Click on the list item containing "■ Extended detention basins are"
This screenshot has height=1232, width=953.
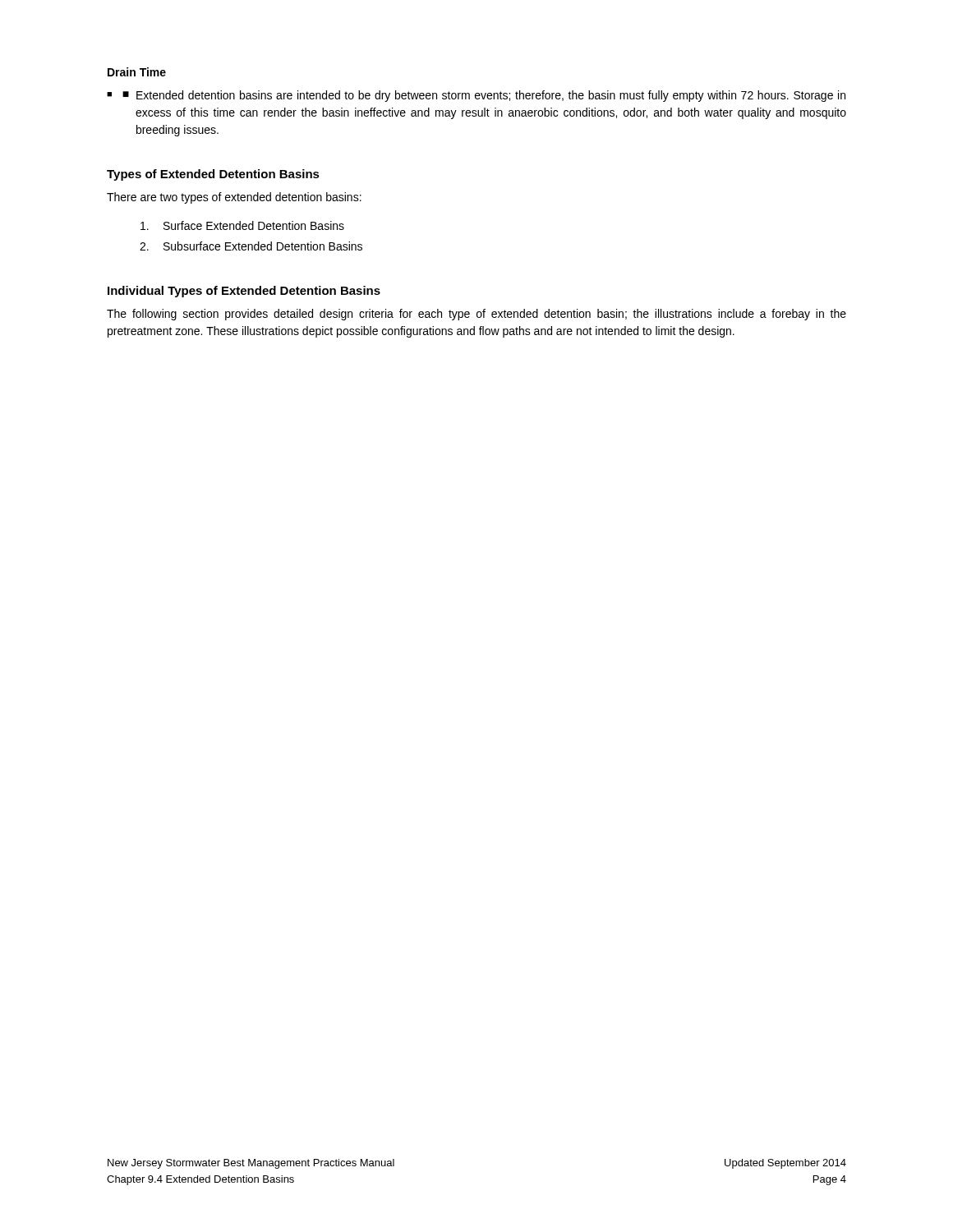pyautogui.click(x=484, y=113)
